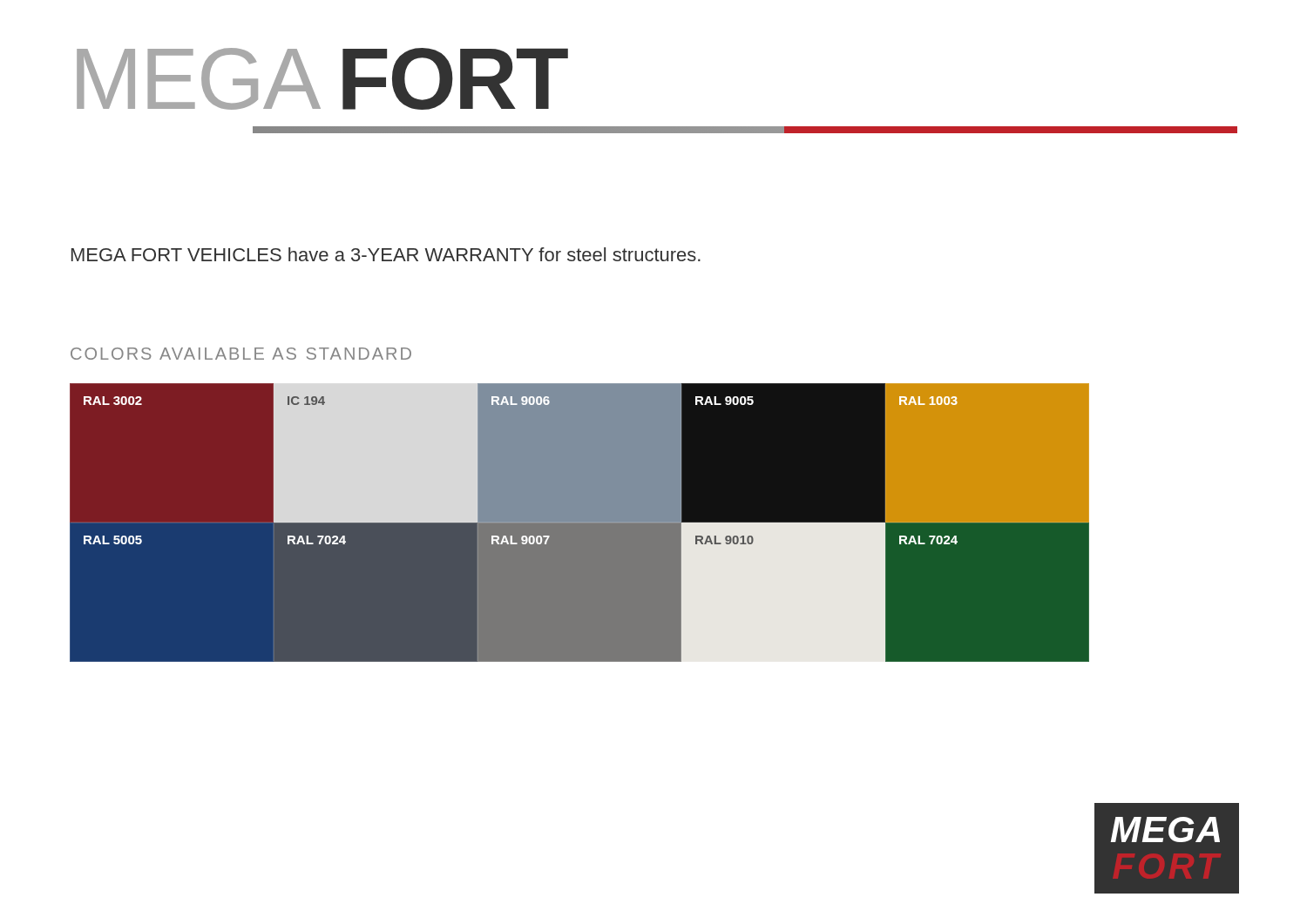
Task: Locate the block of text that opens with "MEGA FORT VEHICLES have a 3-YEAR WARRANTY"
Action: [386, 255]
